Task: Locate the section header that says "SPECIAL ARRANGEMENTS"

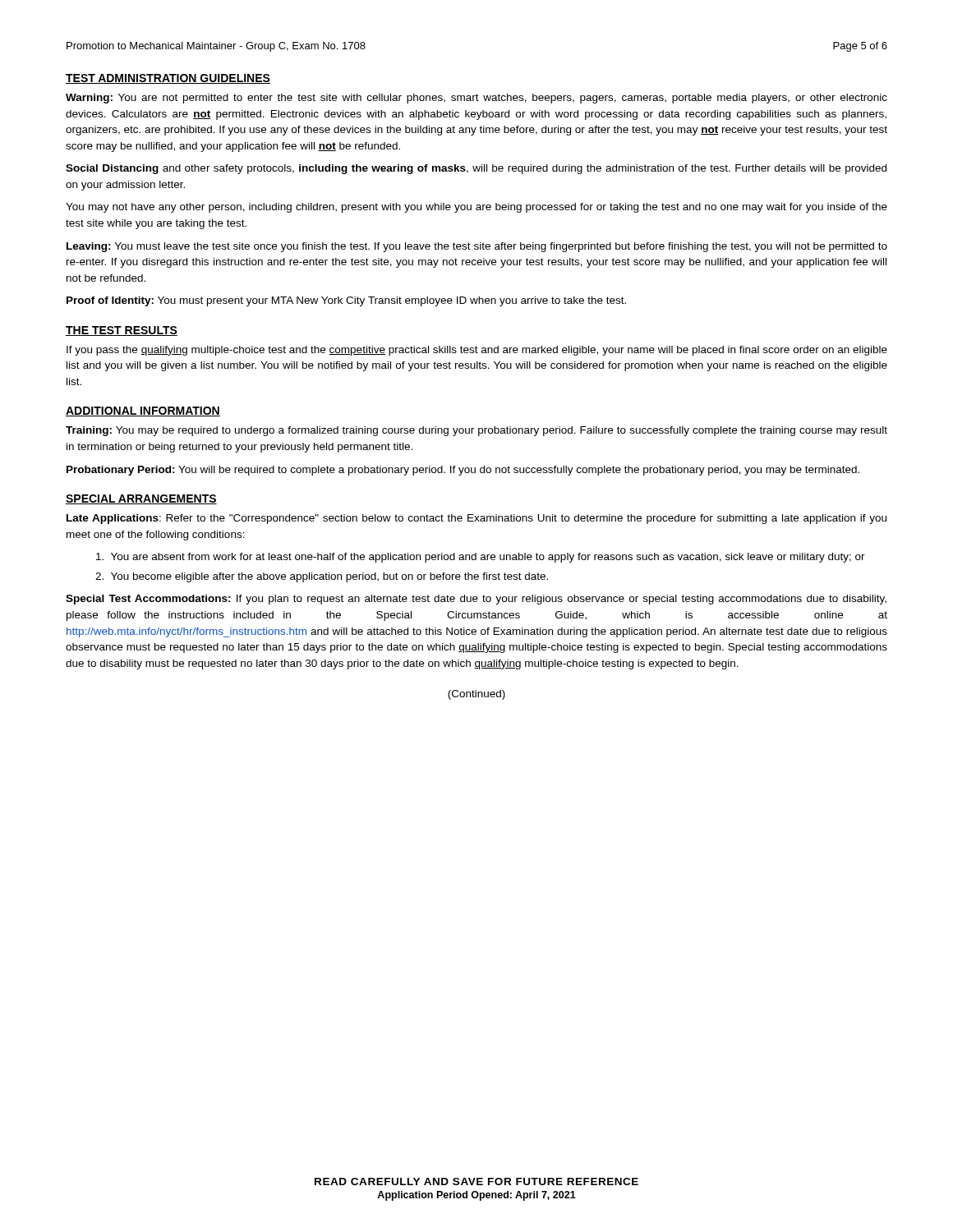Action: 141,499
